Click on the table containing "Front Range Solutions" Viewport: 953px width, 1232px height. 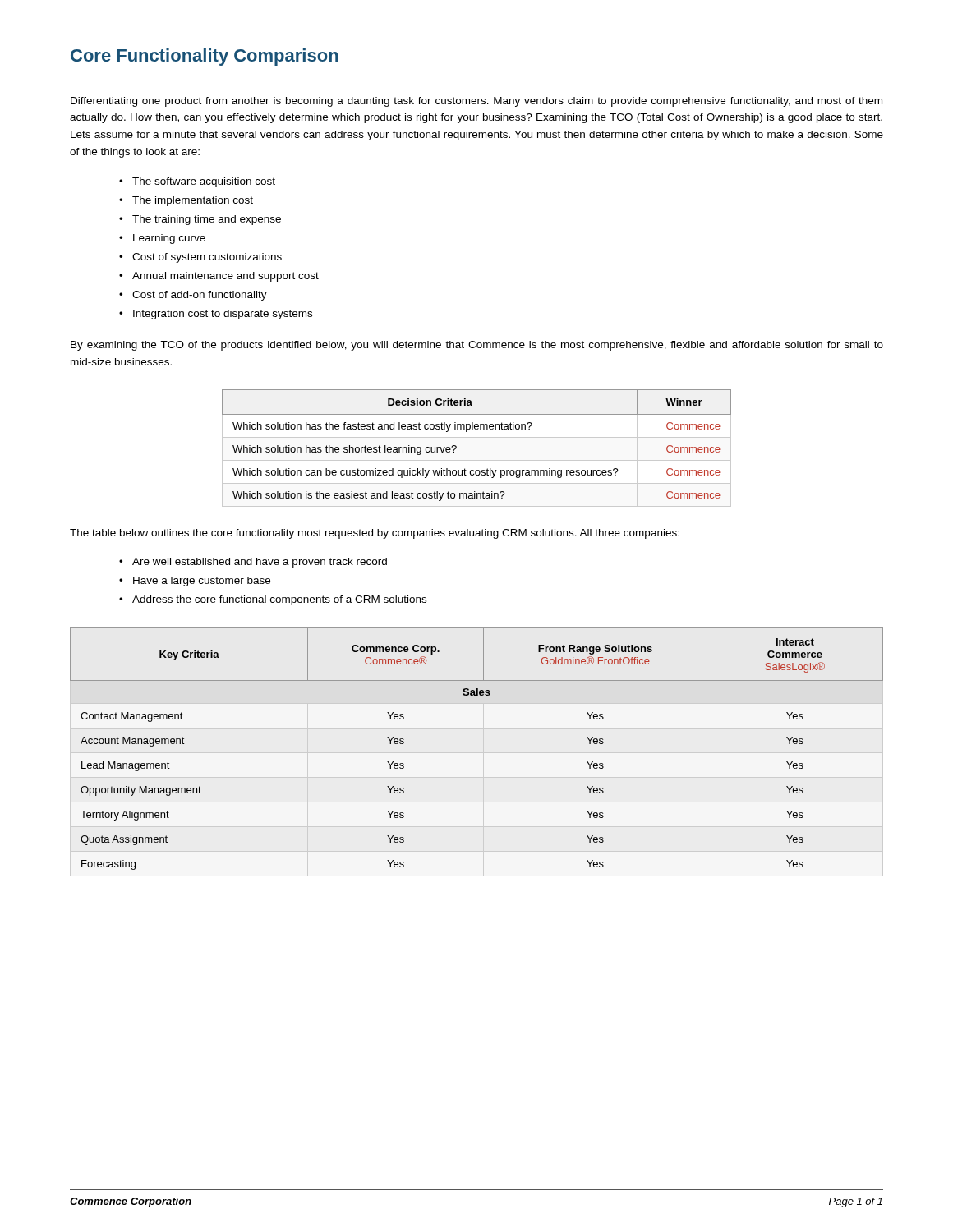click(x=476, y=752)
